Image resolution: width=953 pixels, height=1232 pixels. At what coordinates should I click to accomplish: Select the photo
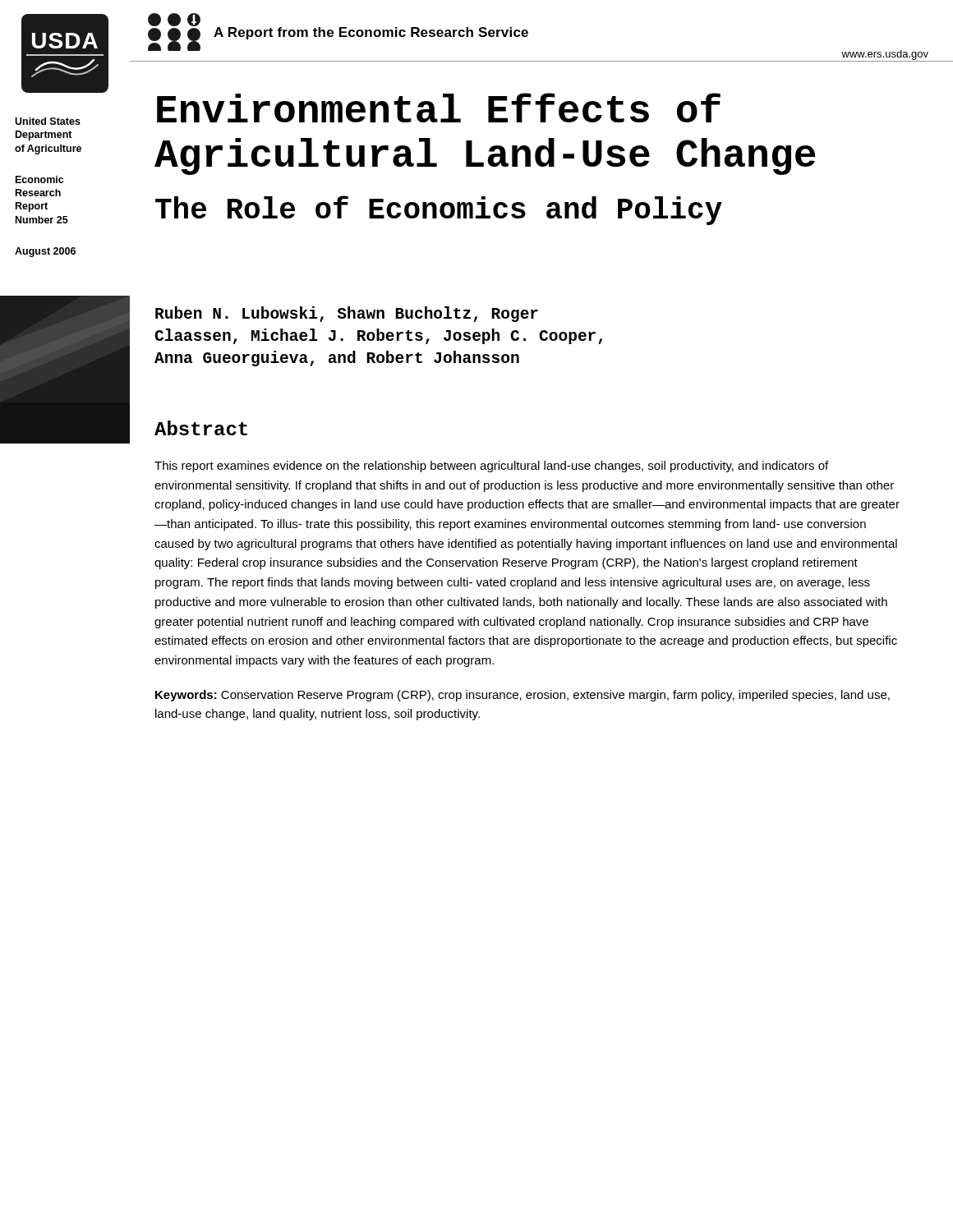click(x=65, y=370)
